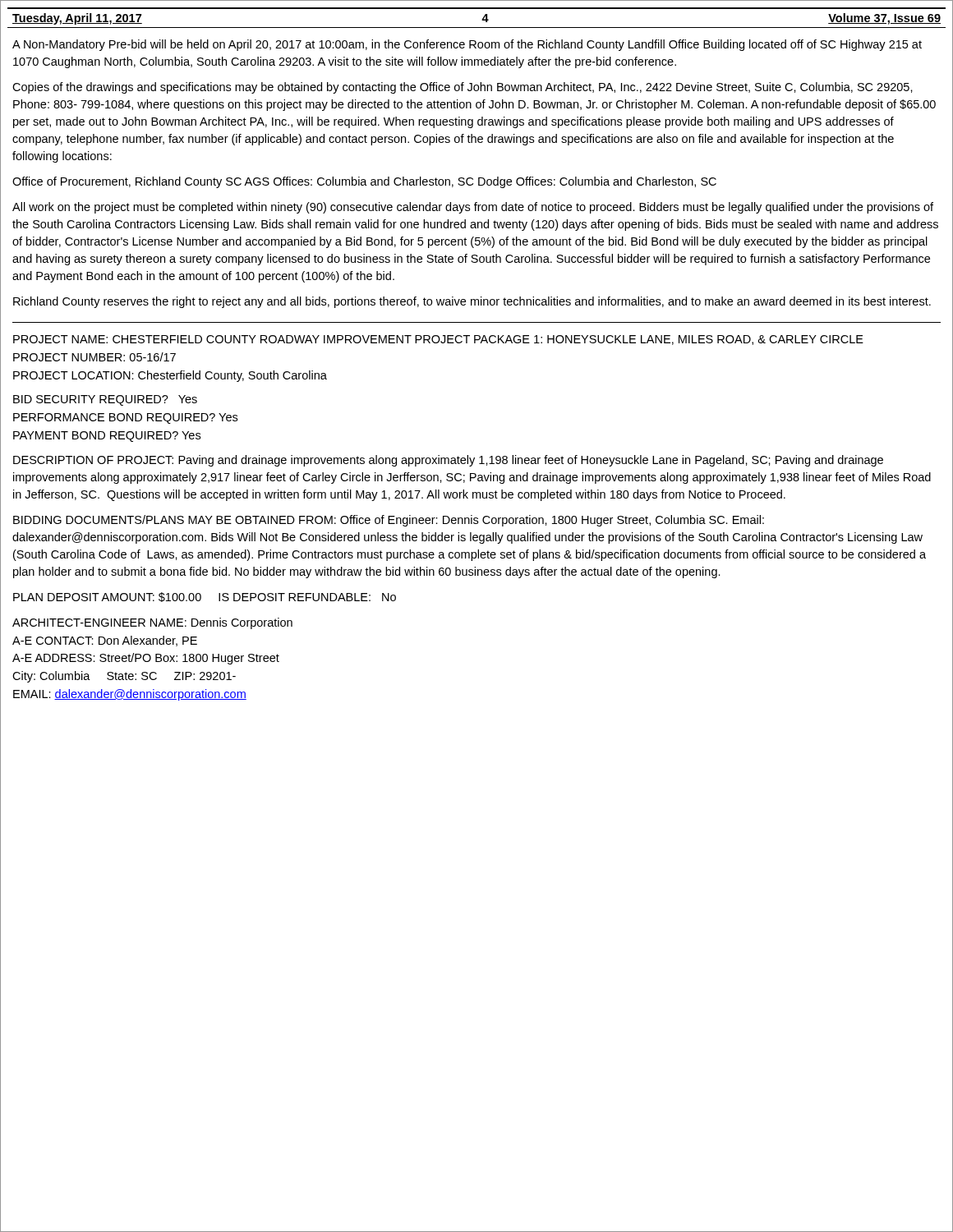Viewport: 953px width, 1232px height.
Task: Select the element starting "Richland County reserves the right to reject any"
Action: [472, 302]
